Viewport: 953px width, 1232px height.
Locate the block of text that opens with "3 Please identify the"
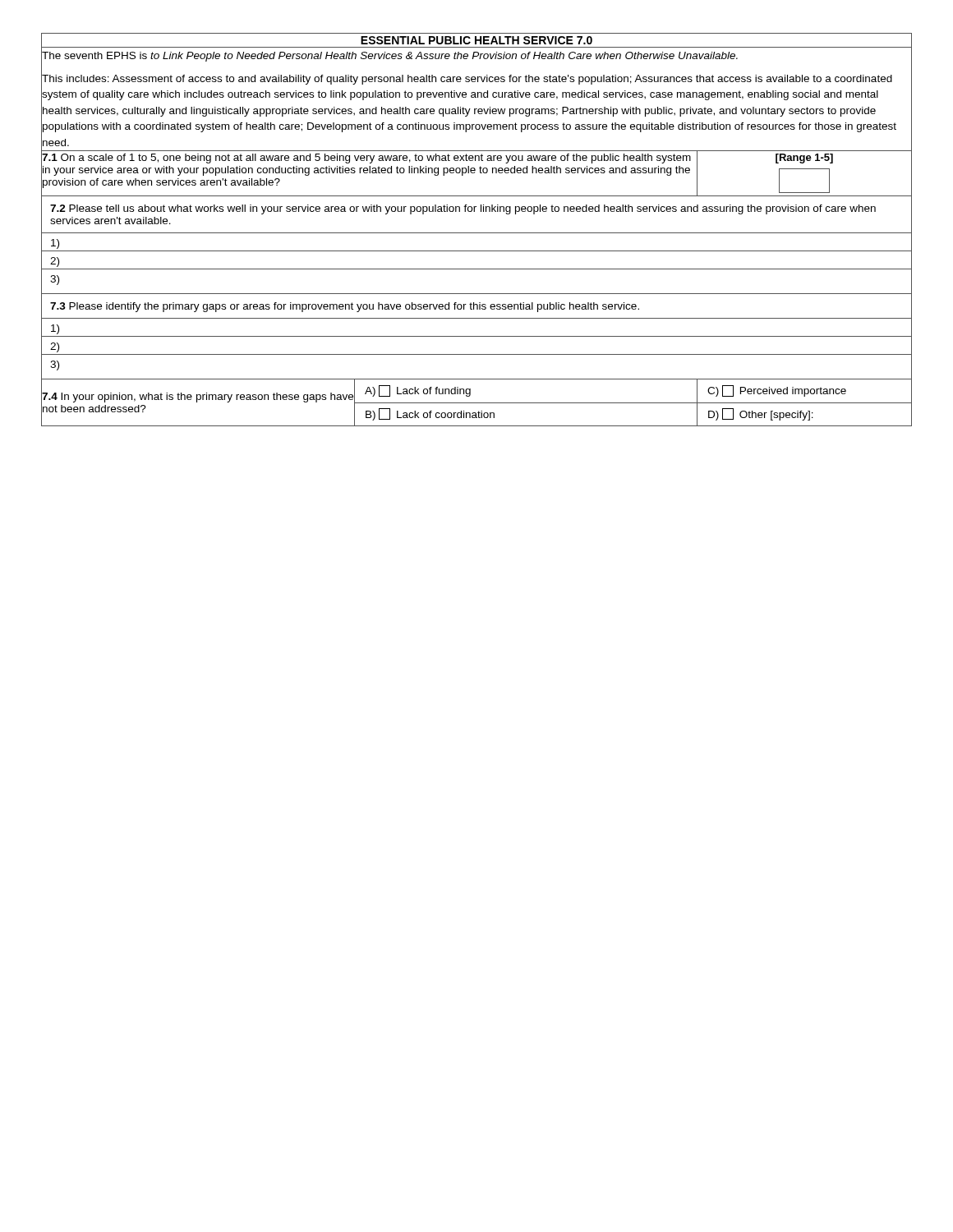point(345,306)
